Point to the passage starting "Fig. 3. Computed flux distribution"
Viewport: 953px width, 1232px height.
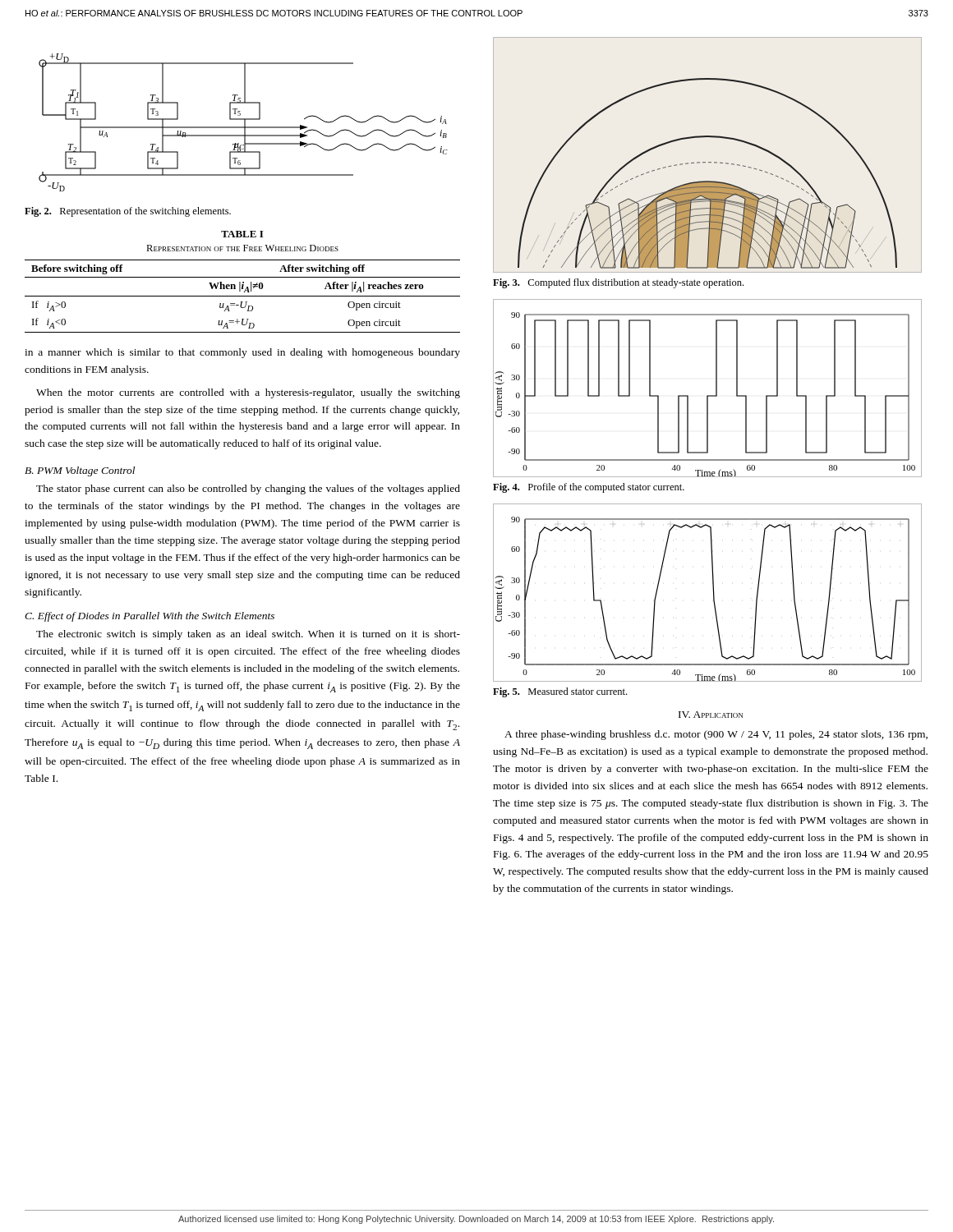tap(619, 283)
